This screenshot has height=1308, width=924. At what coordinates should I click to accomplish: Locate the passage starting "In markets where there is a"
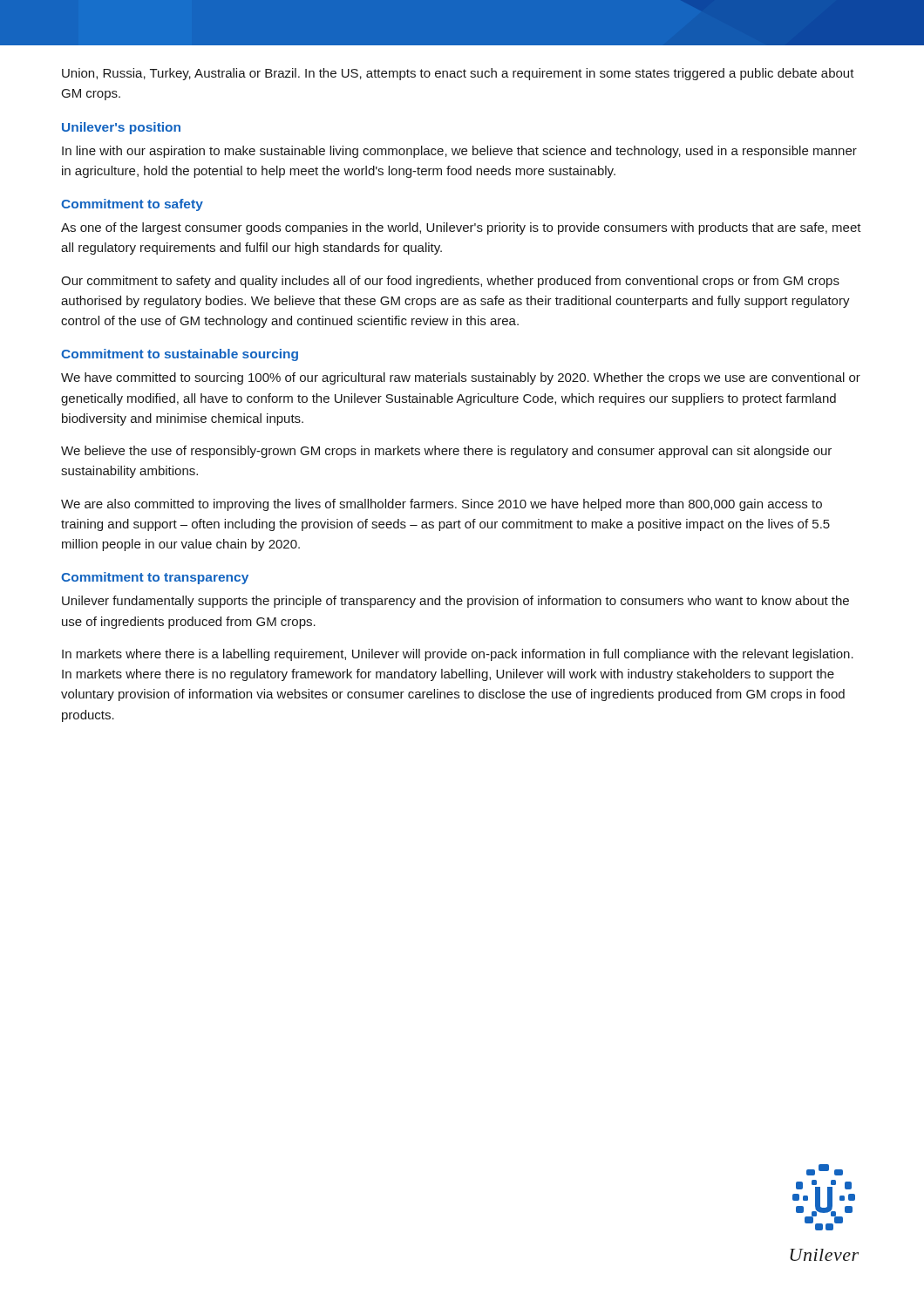(x=457, y=684)
